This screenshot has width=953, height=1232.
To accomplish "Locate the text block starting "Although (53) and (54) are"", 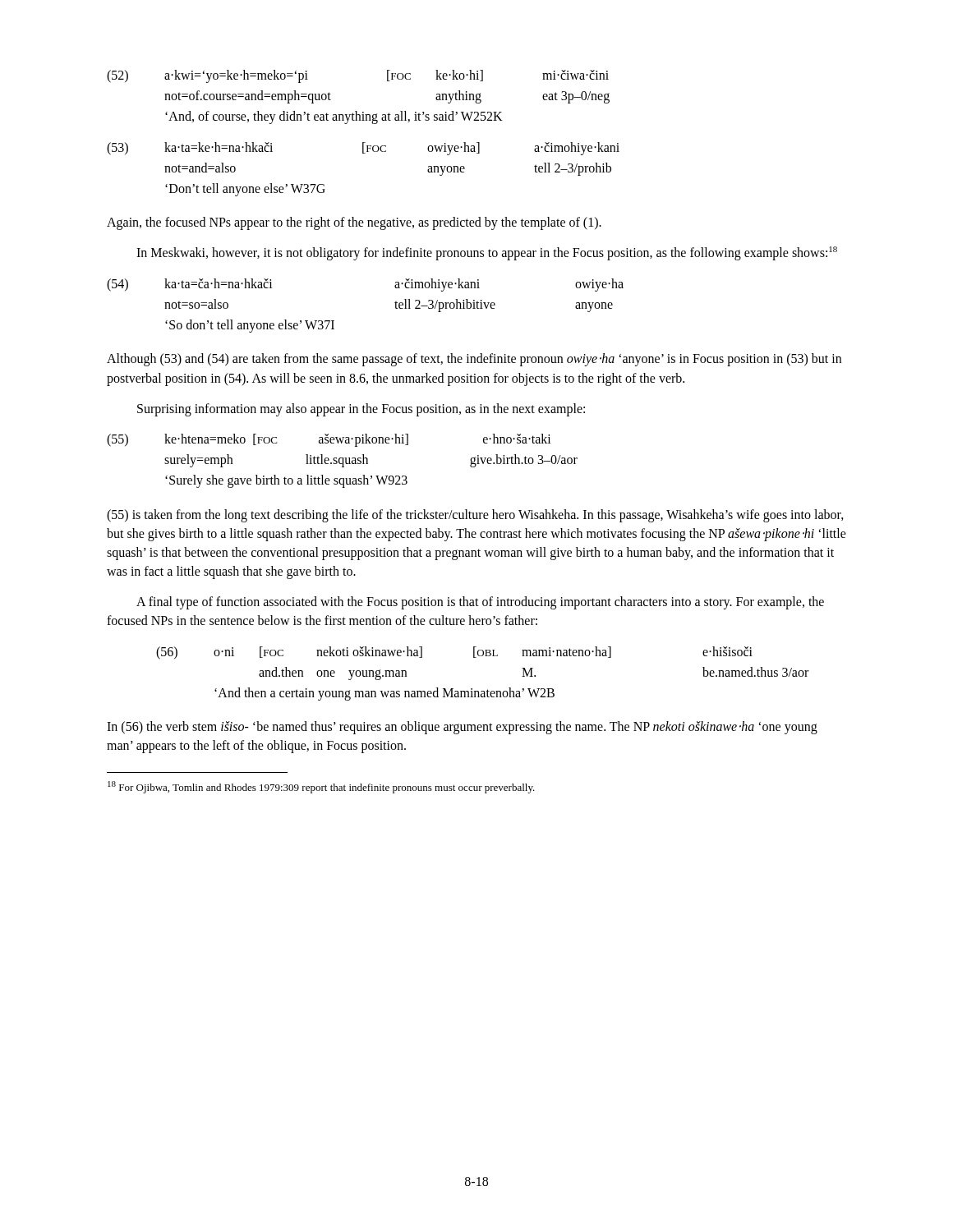I will (x=476, y=368).
